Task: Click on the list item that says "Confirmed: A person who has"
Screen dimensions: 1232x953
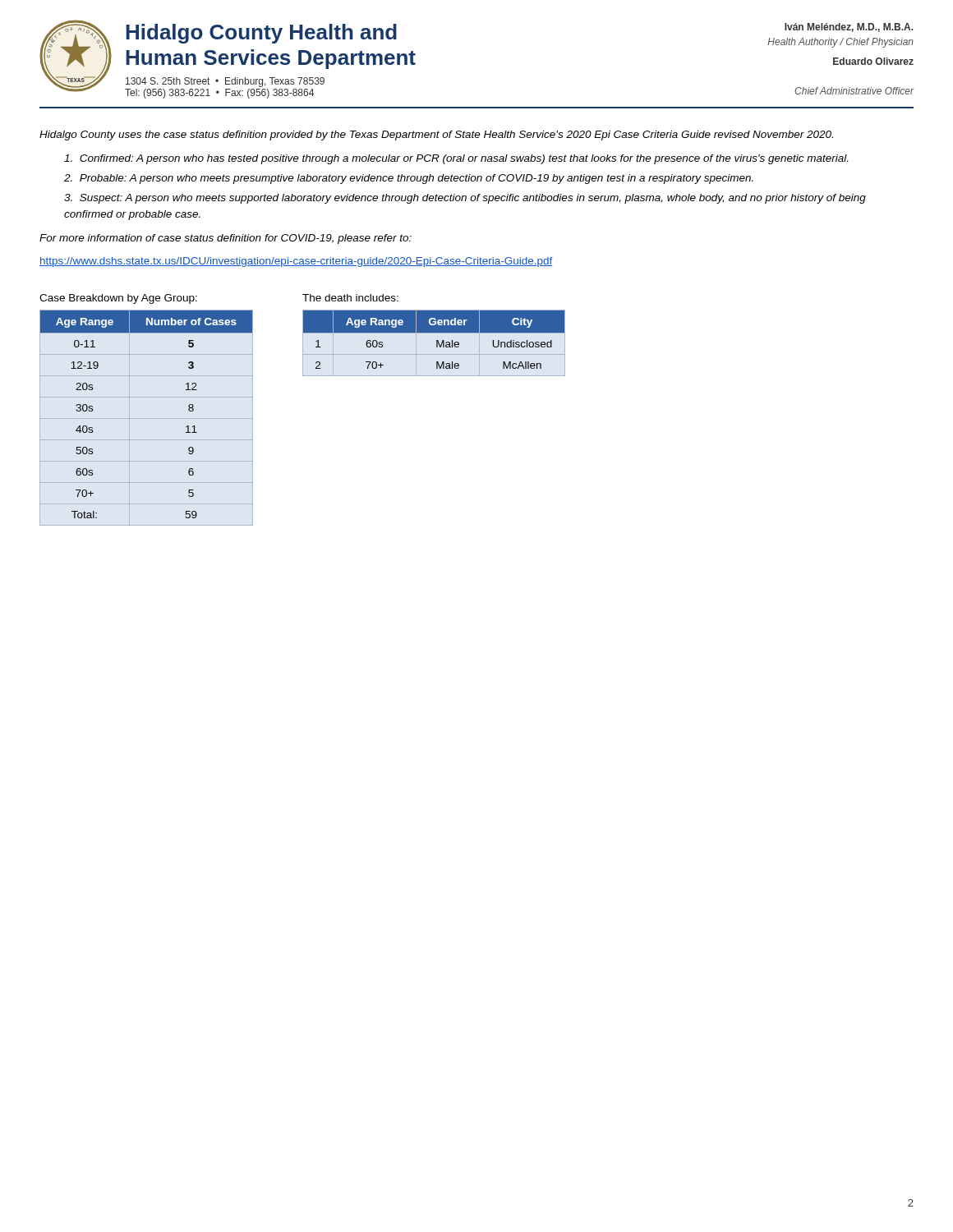Action: tap(457, 158)
